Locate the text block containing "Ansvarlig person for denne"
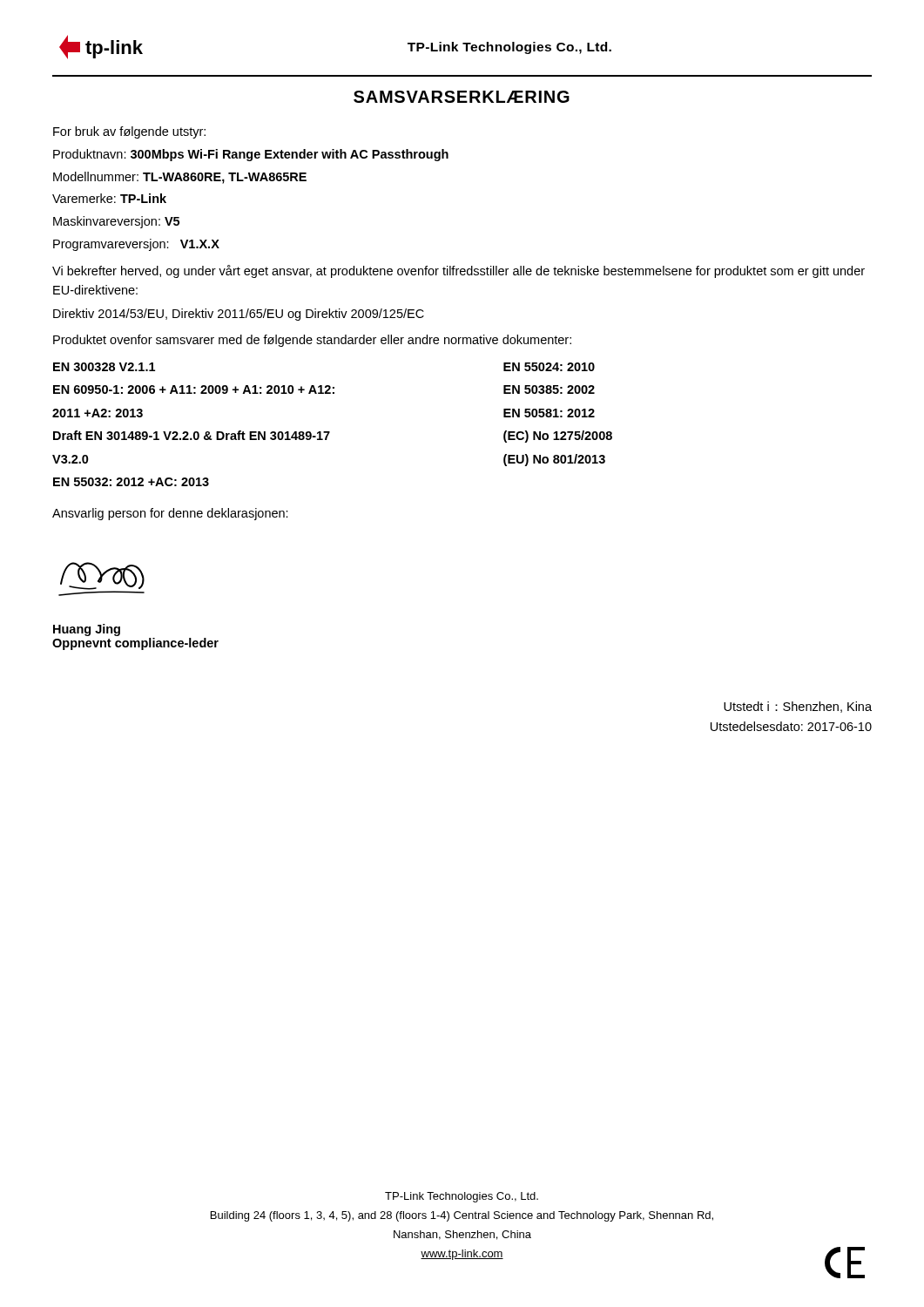The height and width of the screenshot is (1307, 924). point(171,513)
